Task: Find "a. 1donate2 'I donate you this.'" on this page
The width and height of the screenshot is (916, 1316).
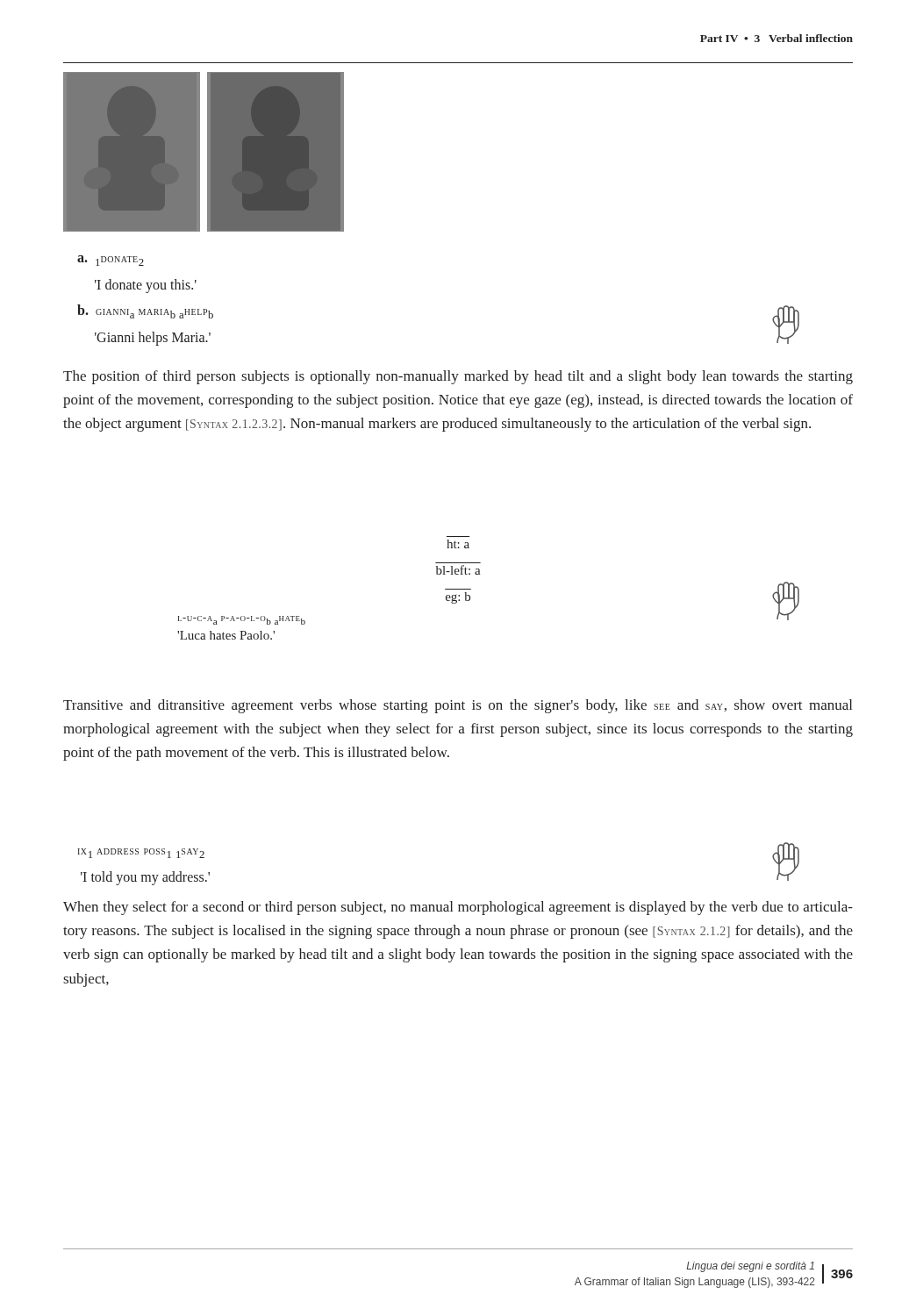Action: pyautogui.click(x=137, y=271)
